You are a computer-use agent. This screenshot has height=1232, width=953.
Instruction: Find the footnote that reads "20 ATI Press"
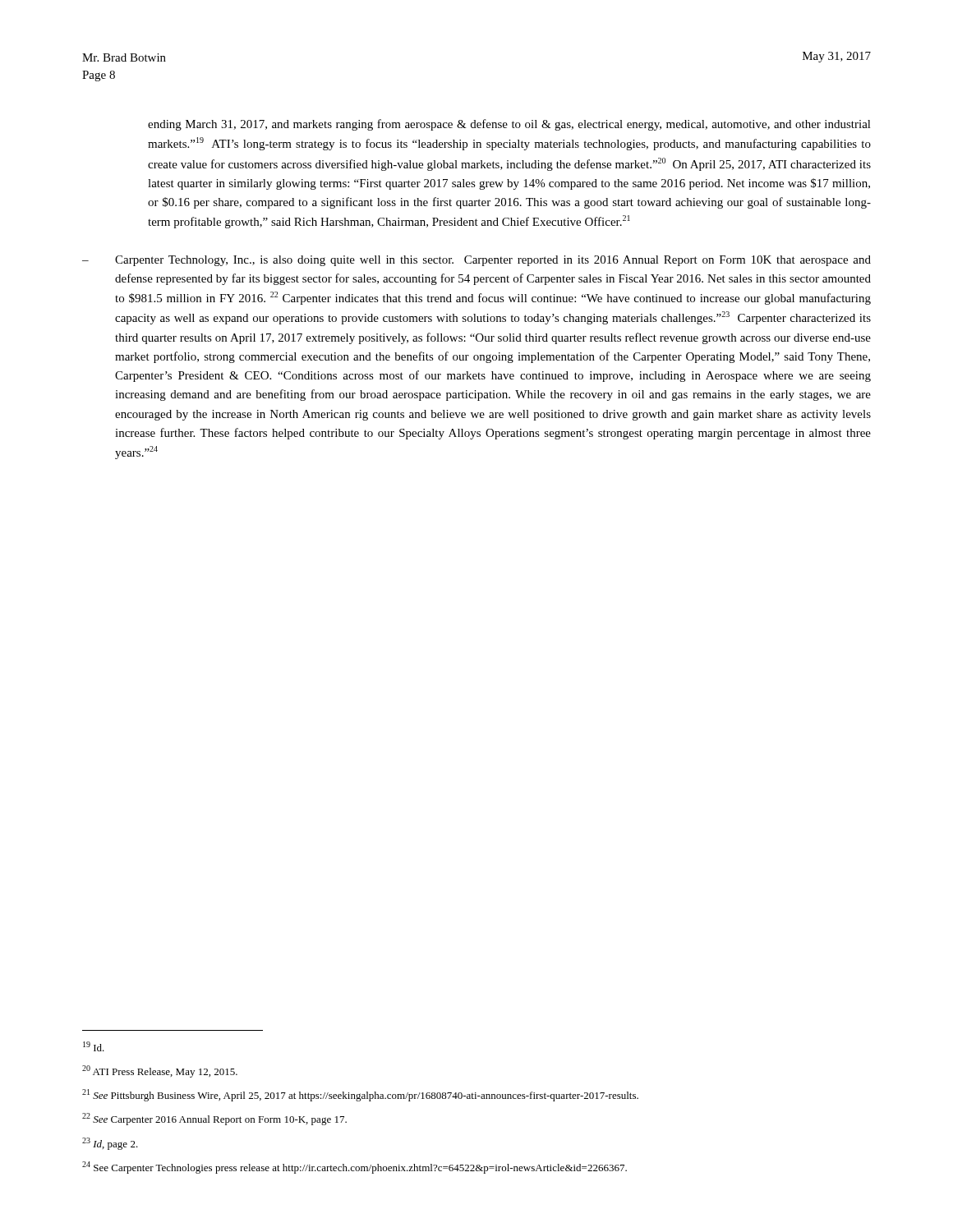pos(160,1071)
